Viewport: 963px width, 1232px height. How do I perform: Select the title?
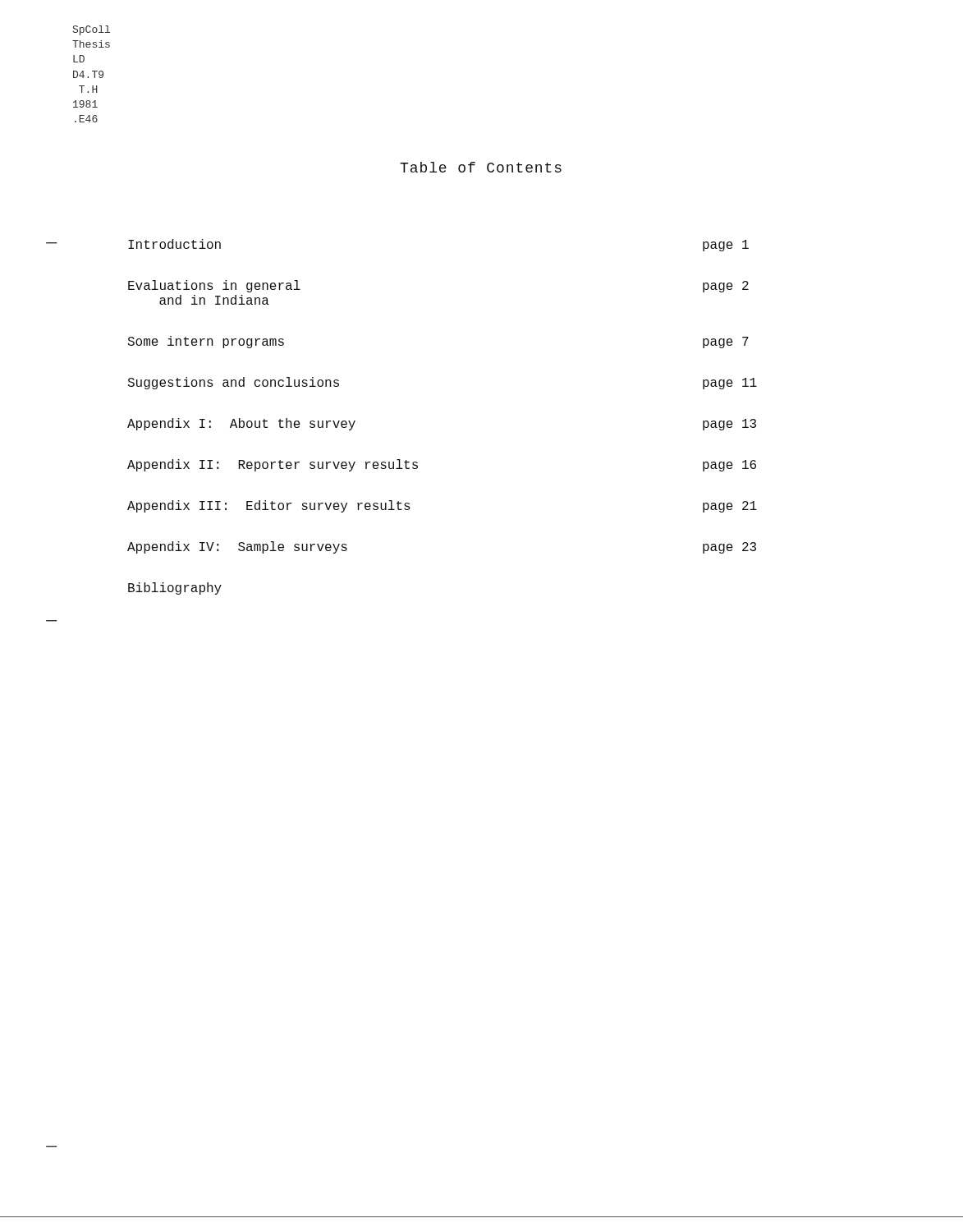tap(482, 168)
